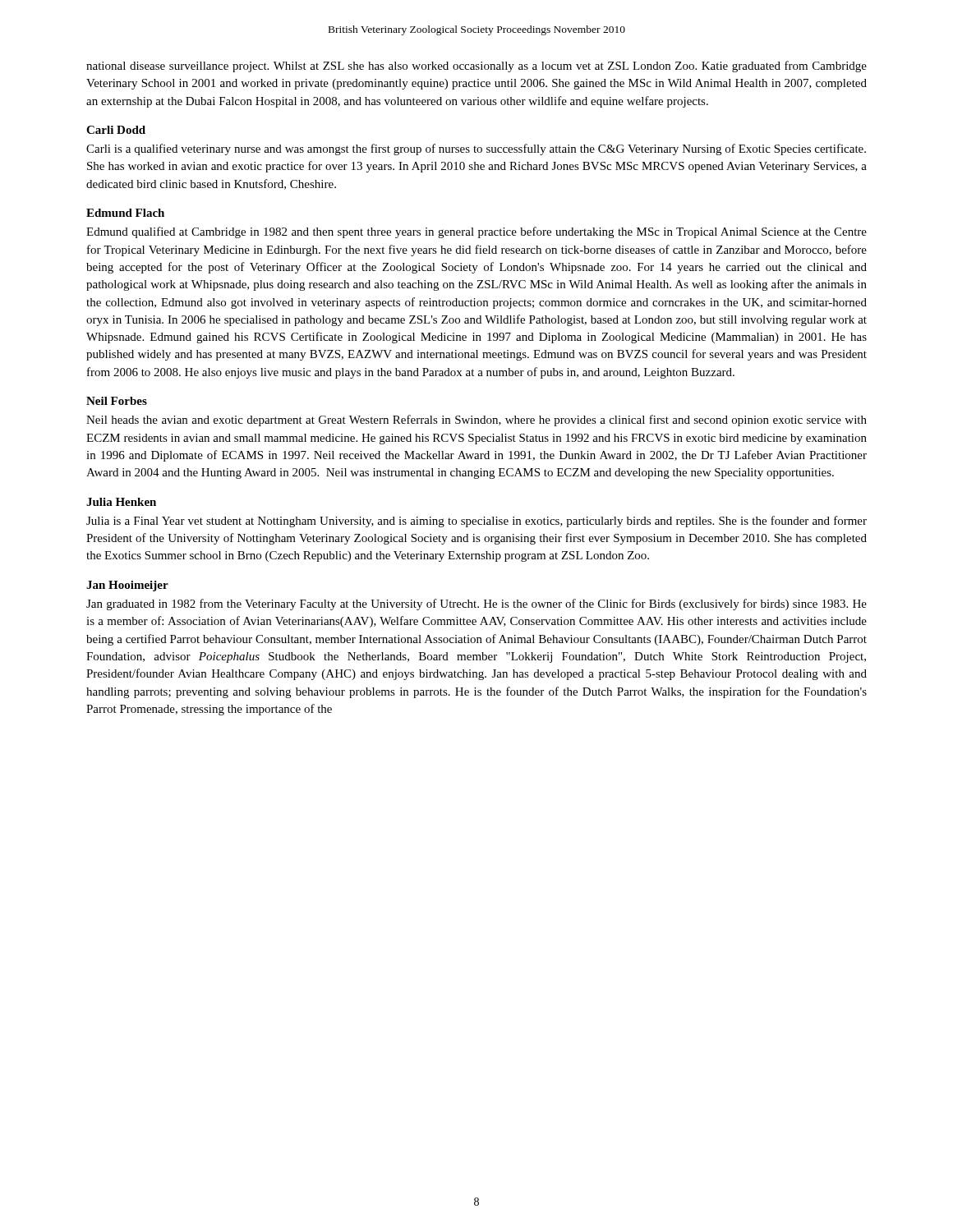
Task: Point to "Carli Dodd"
Action: [x=116, y=130]
